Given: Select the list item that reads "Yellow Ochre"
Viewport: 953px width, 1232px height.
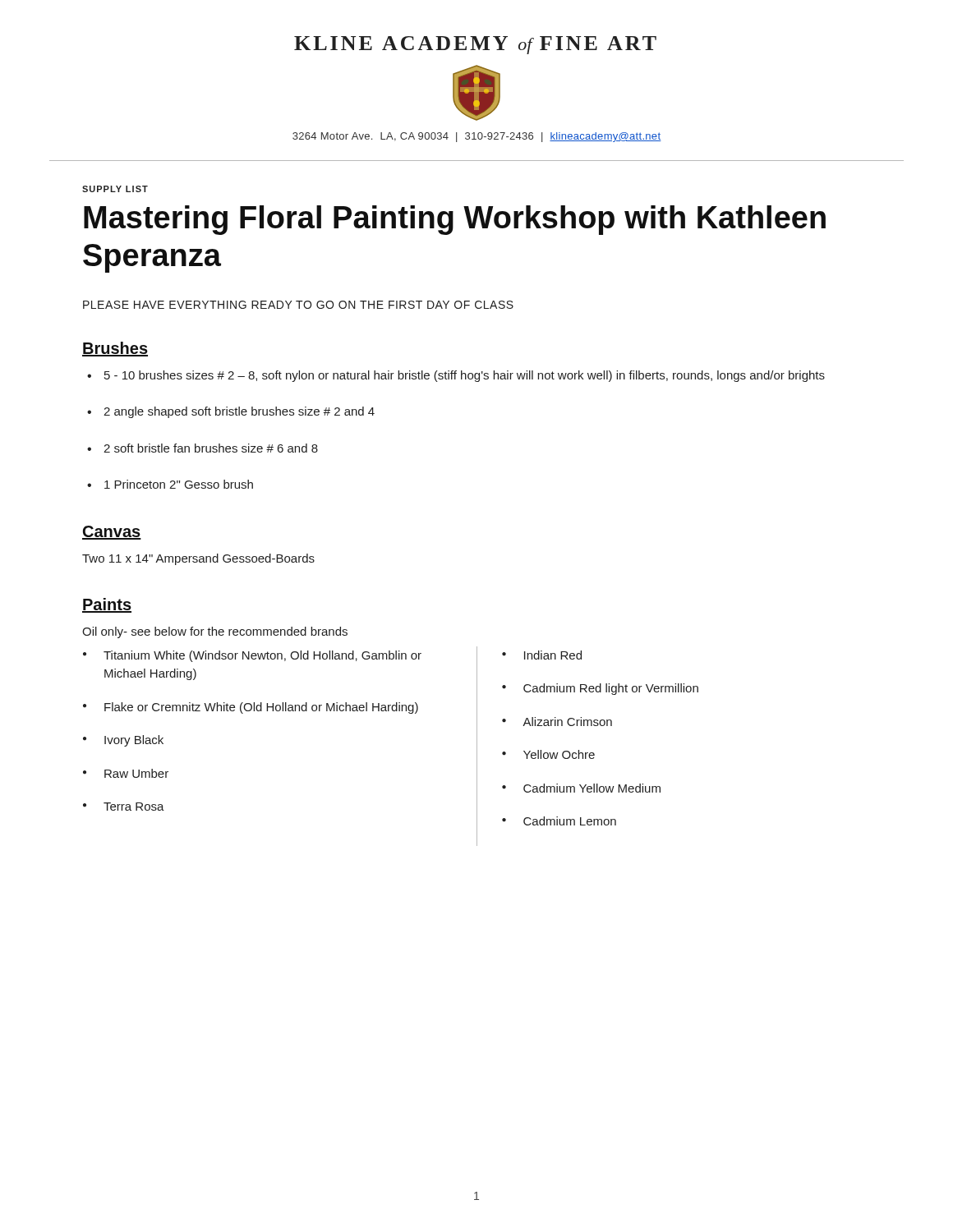Looking at the screenshot, I should tap(559, 755).
